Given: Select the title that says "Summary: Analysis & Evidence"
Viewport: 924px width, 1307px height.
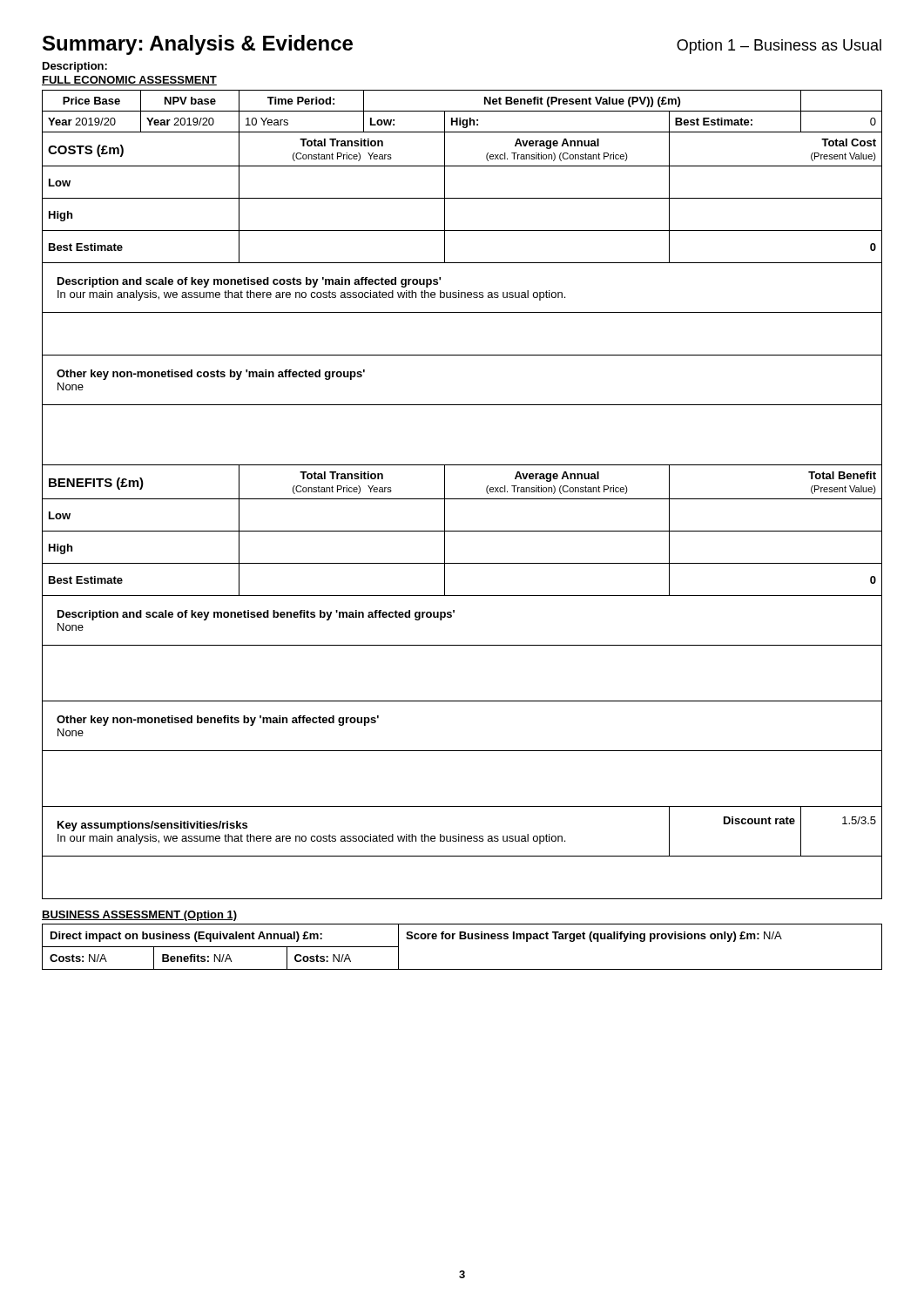Looking at the screenshot, I should point(198,43).
